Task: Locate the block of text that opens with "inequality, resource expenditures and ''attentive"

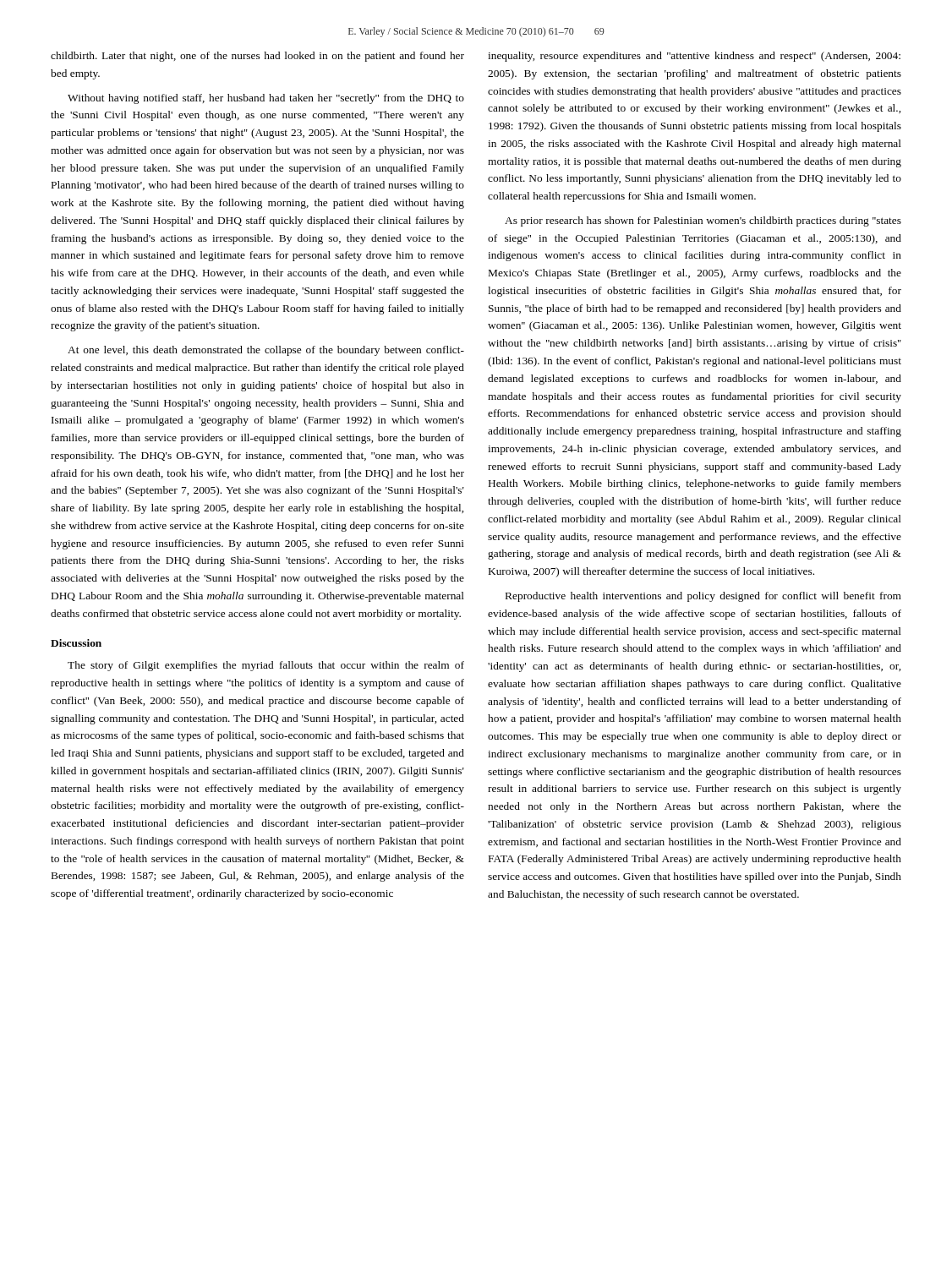Action: [x=695, y=475]
